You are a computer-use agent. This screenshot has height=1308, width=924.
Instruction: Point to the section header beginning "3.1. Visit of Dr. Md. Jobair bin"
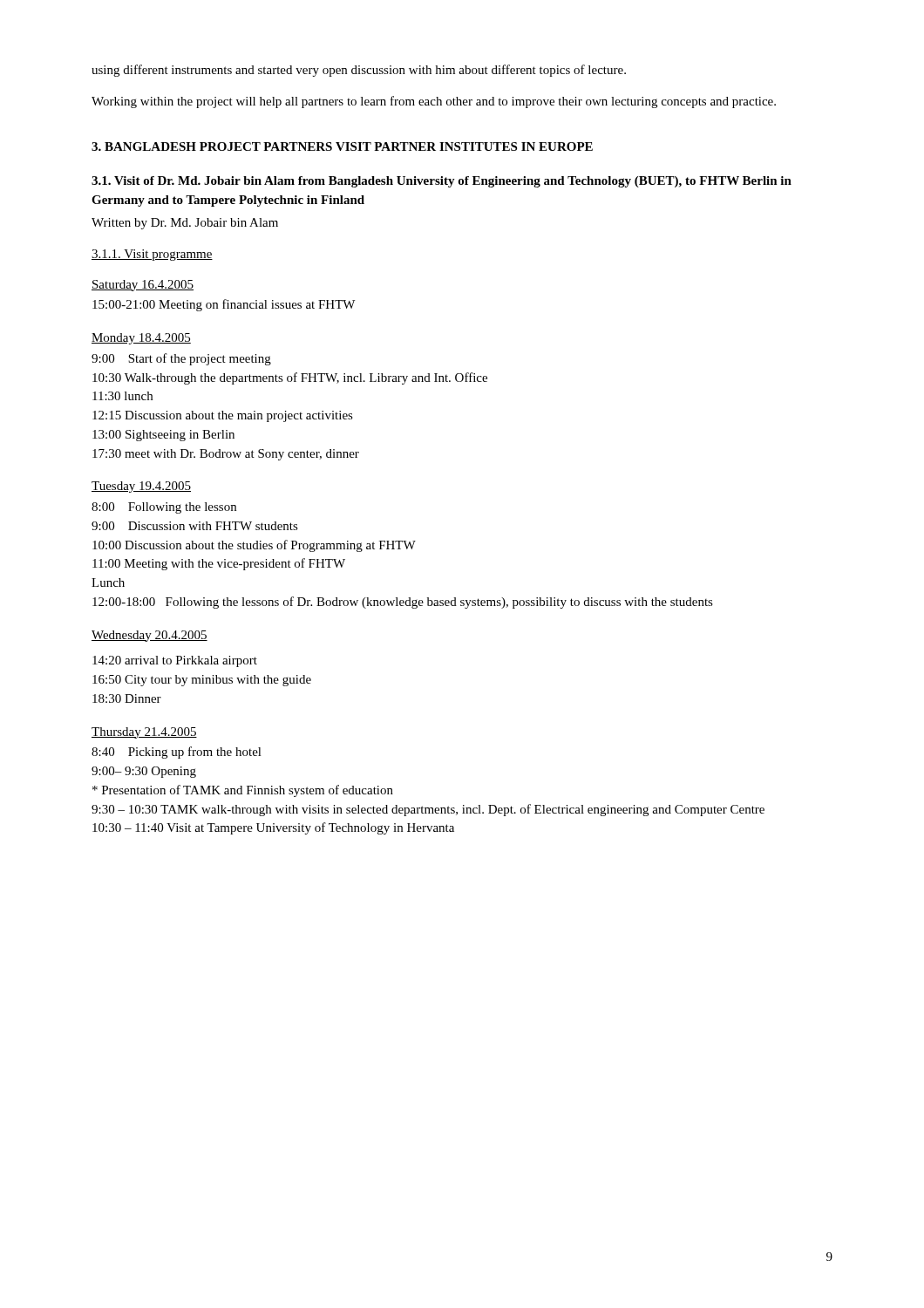point(441,190)
